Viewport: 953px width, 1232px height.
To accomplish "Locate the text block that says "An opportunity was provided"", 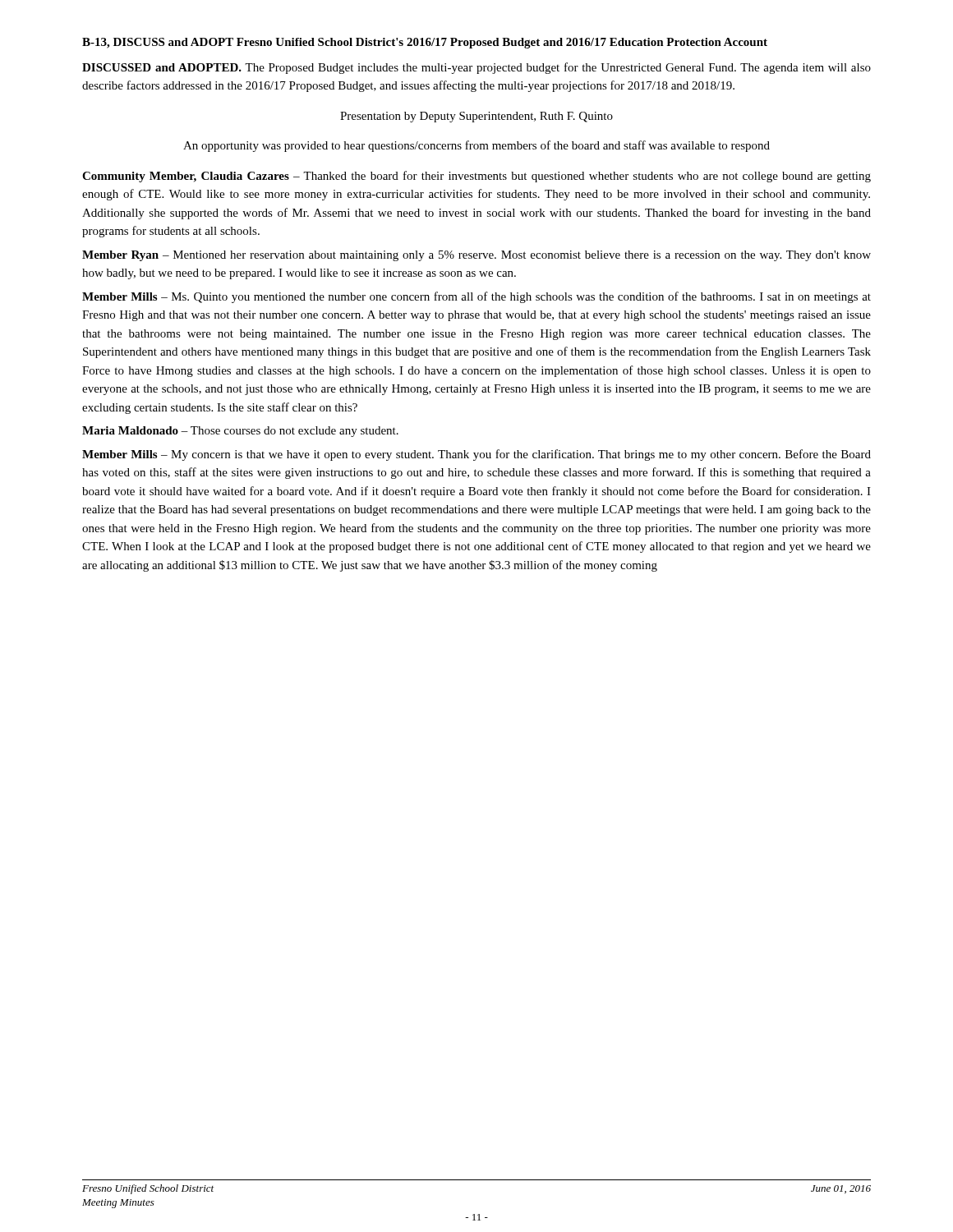I will pos(476,145).
